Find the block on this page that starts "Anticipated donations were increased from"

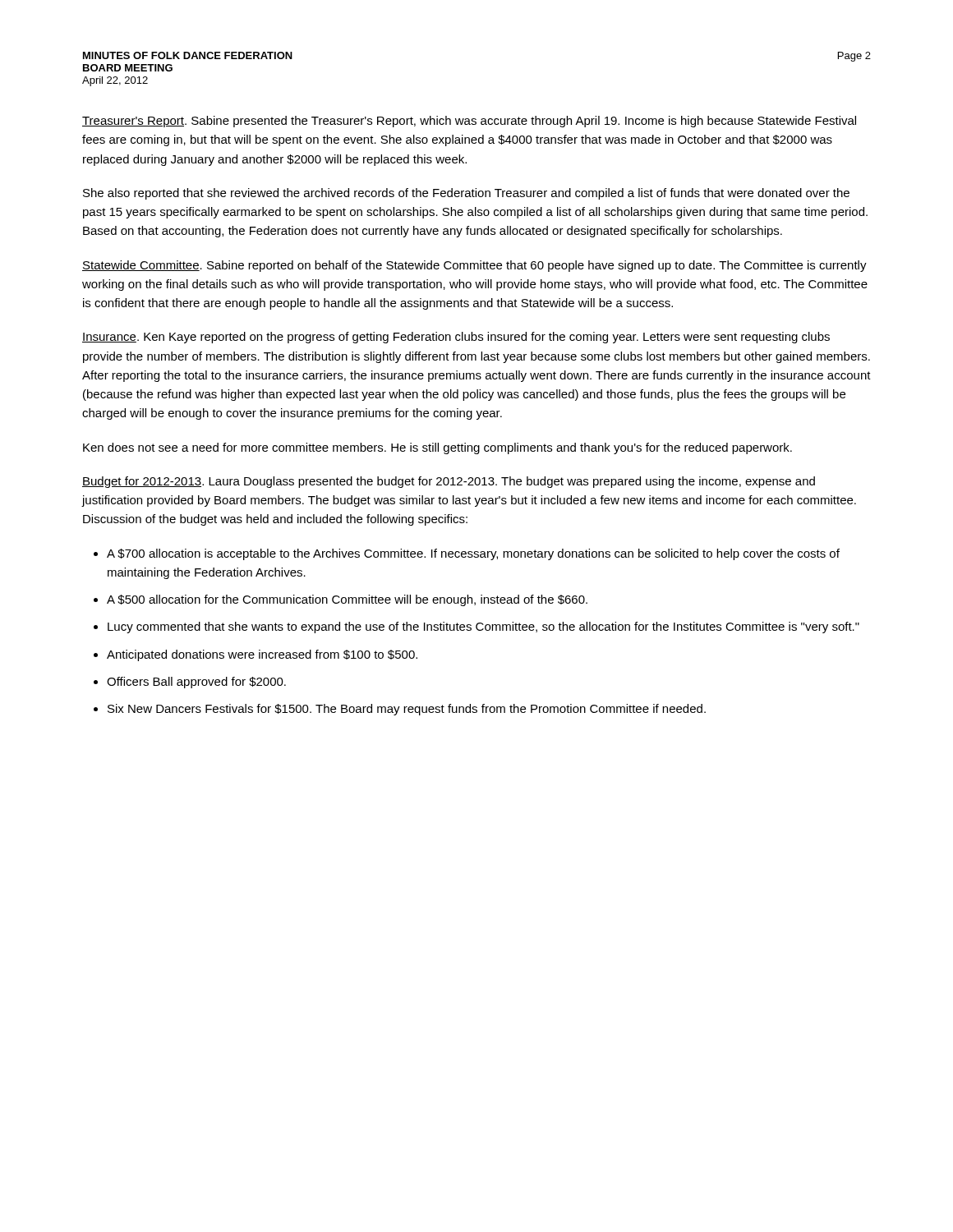(263, 654)
